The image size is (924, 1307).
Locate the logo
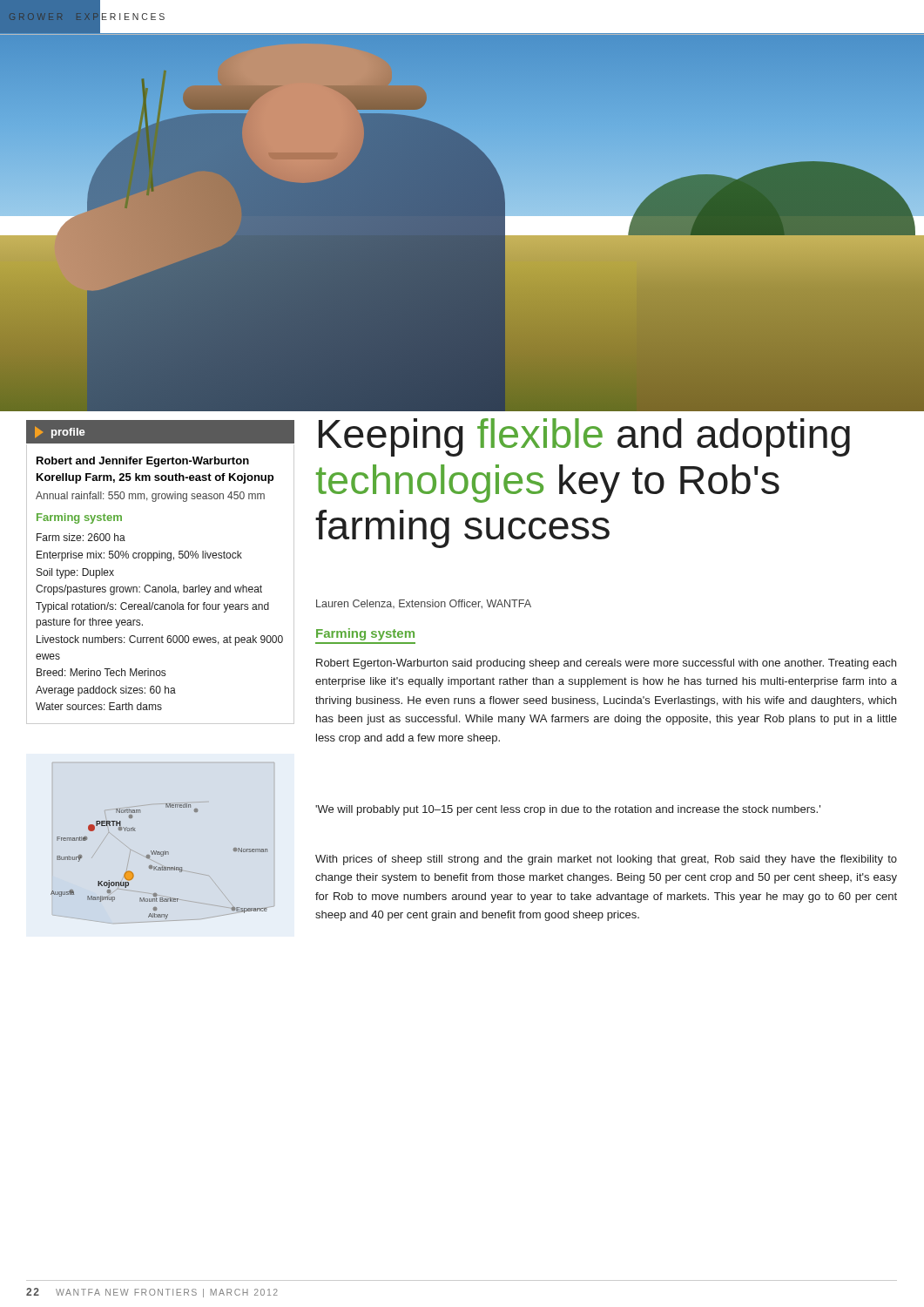828,29
